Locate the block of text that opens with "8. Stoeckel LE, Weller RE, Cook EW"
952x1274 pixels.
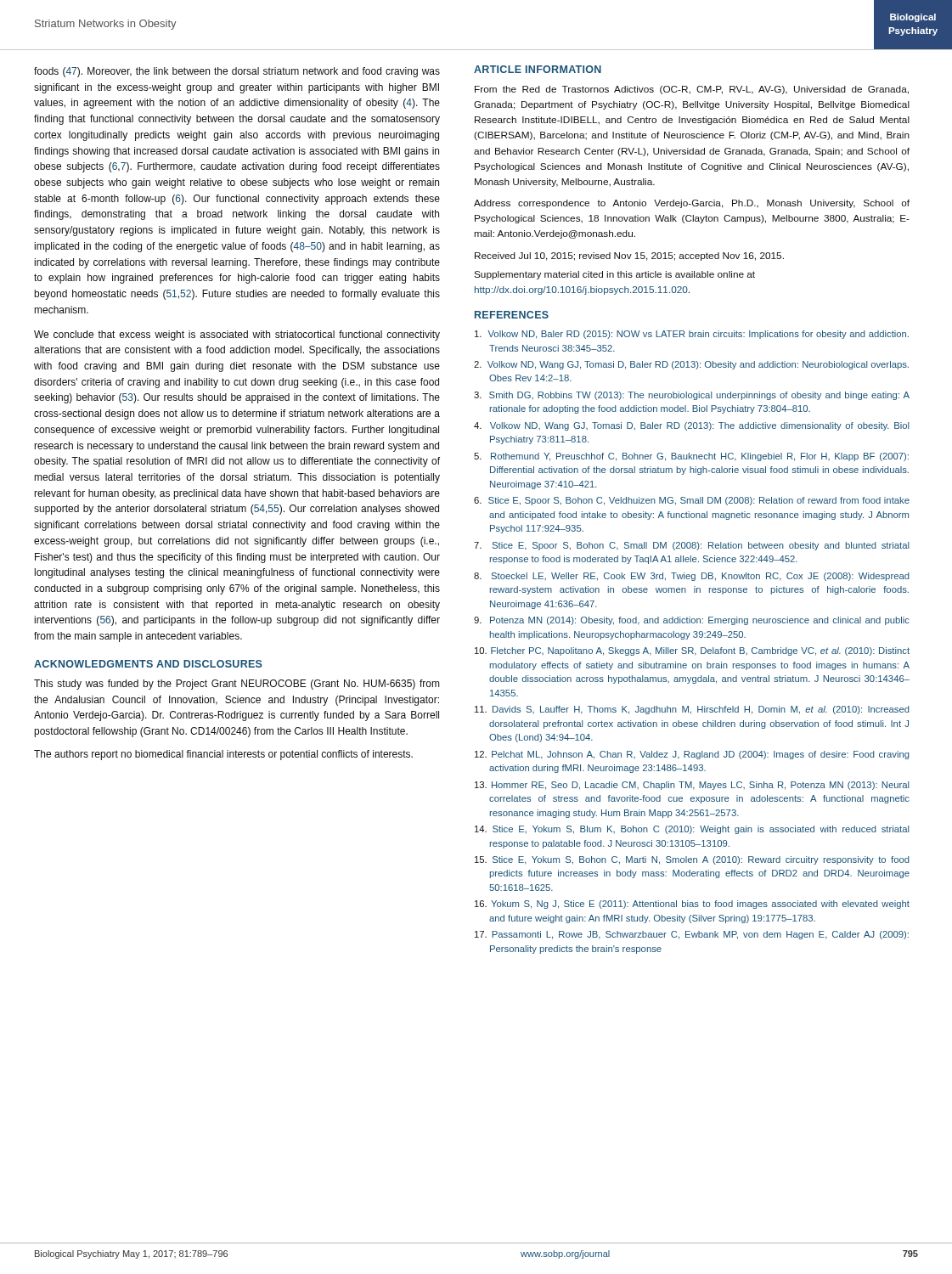(692, 590)
